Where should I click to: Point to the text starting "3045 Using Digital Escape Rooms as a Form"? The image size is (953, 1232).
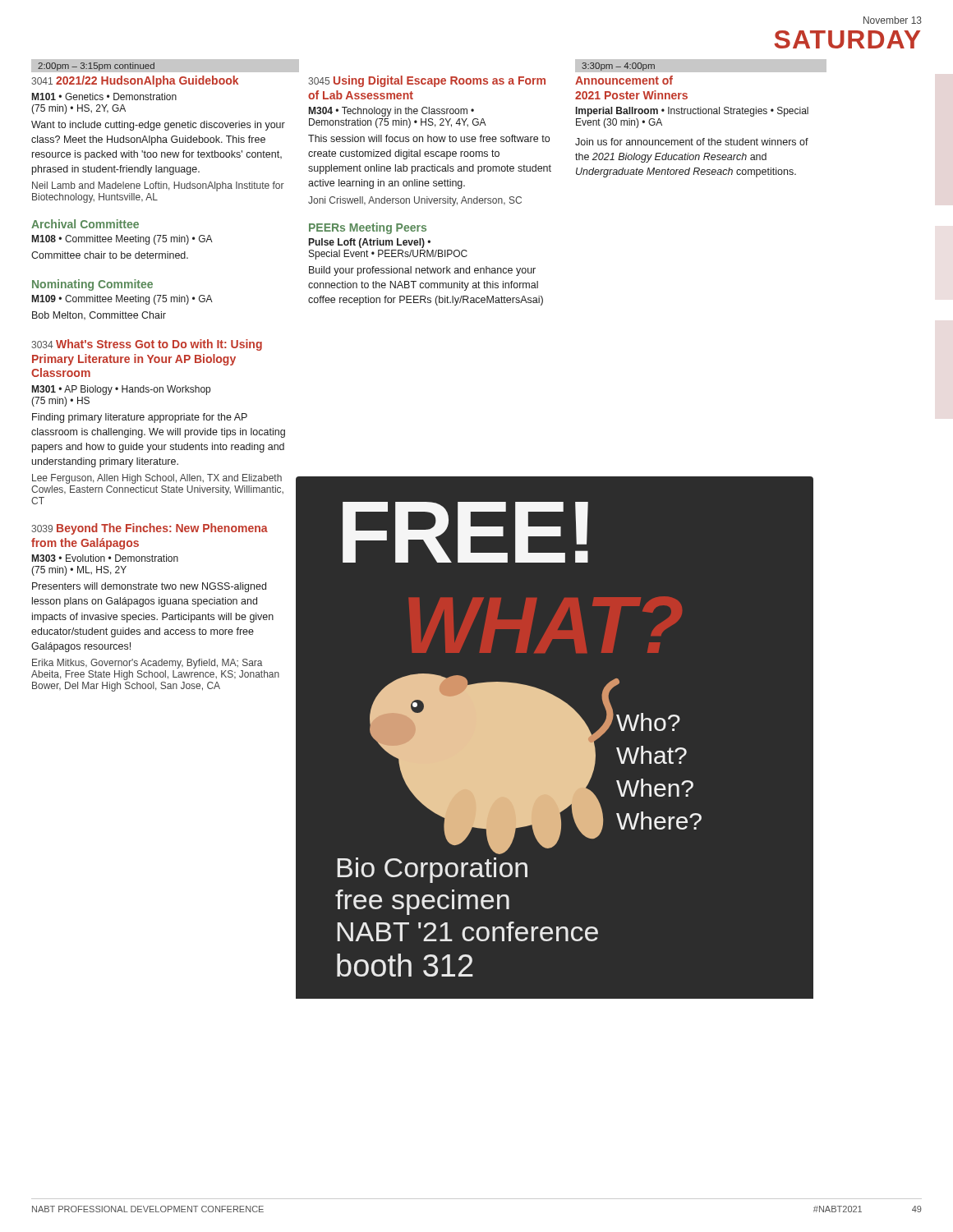[431, 140]
